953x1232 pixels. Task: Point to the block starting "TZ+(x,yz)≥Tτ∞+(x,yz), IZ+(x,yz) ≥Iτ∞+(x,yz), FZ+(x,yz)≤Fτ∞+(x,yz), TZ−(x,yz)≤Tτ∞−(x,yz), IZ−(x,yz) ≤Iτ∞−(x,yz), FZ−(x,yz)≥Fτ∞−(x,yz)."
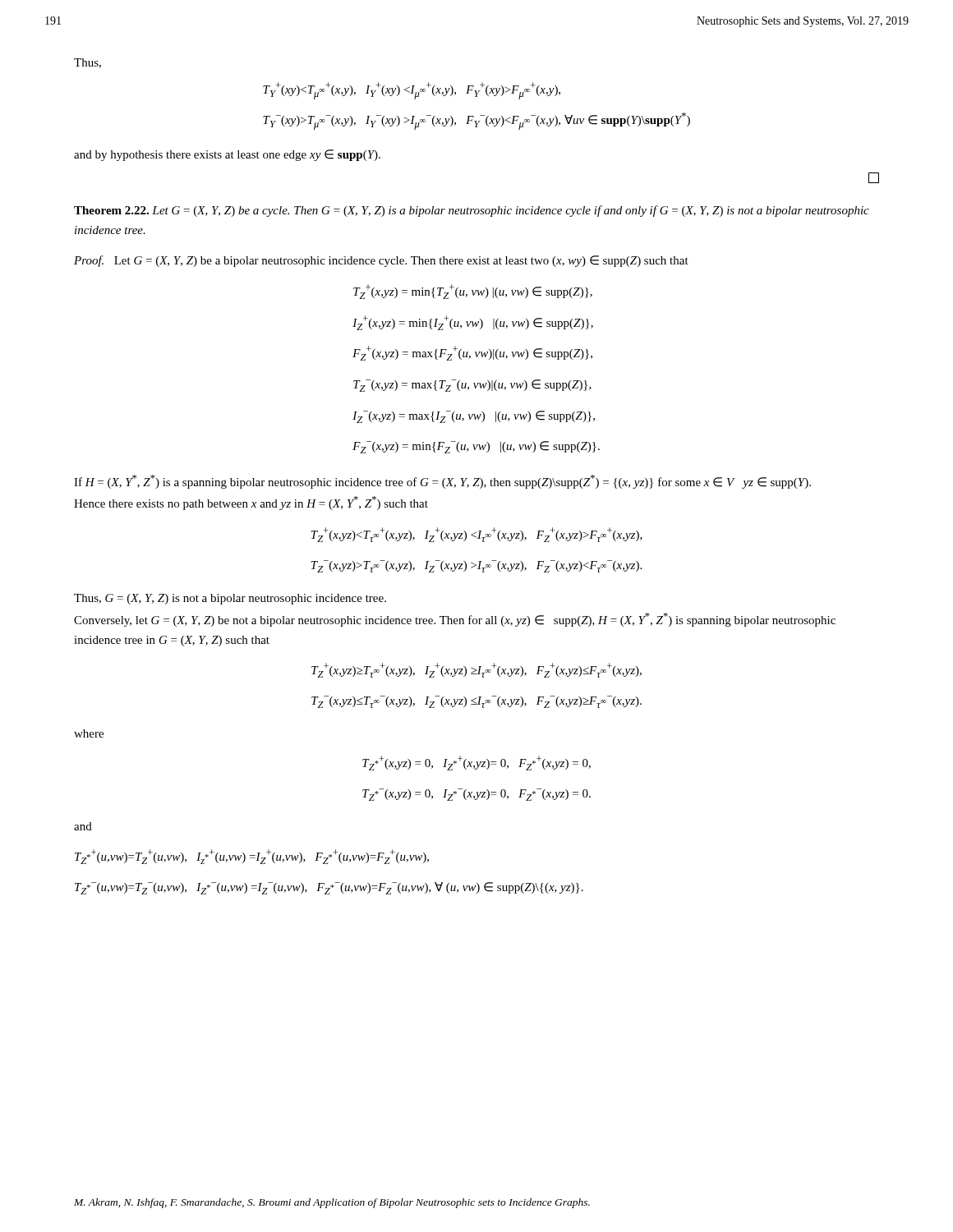click(476, 686)
